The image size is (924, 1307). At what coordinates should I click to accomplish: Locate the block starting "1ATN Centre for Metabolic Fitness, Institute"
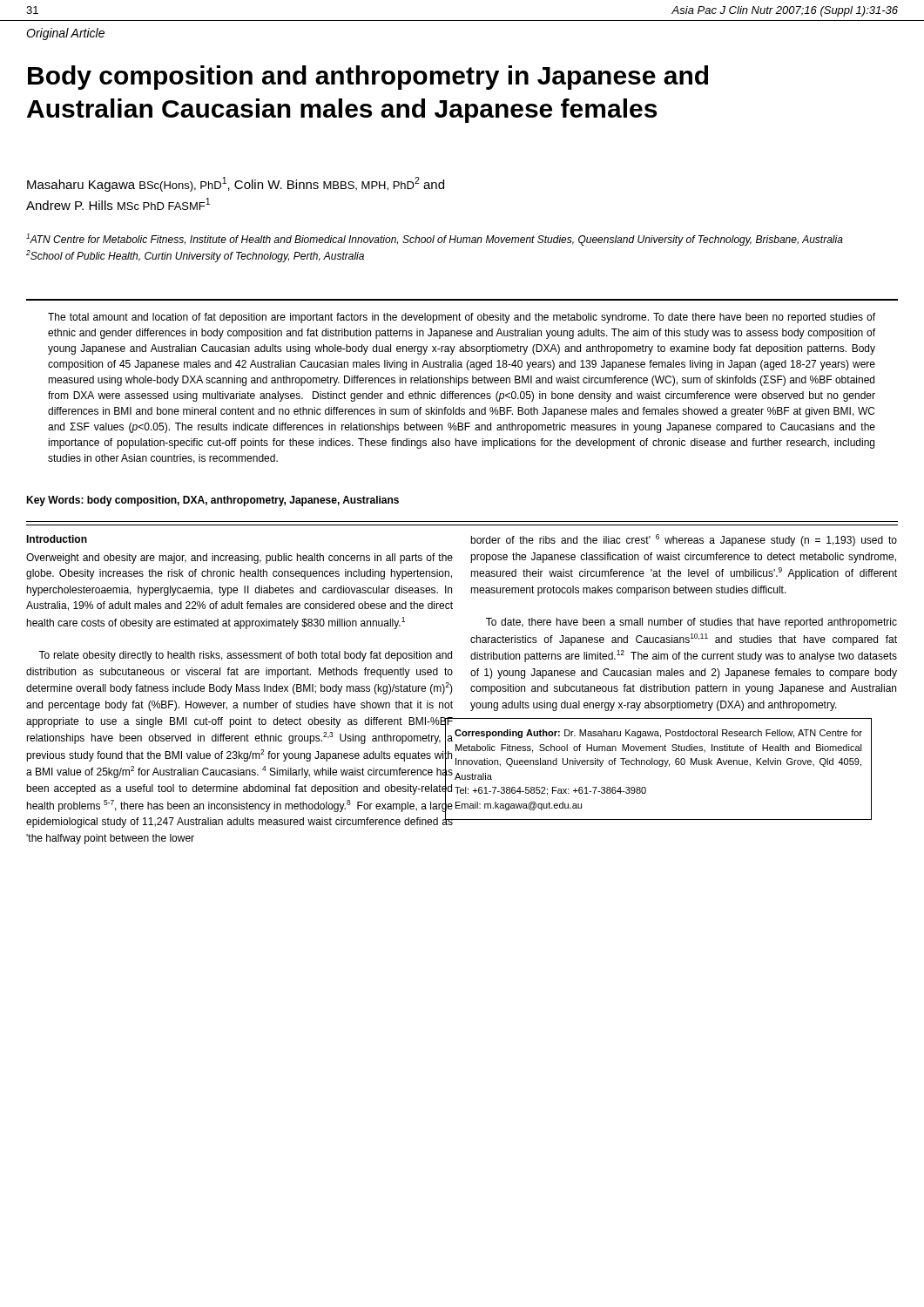[435, 247]
